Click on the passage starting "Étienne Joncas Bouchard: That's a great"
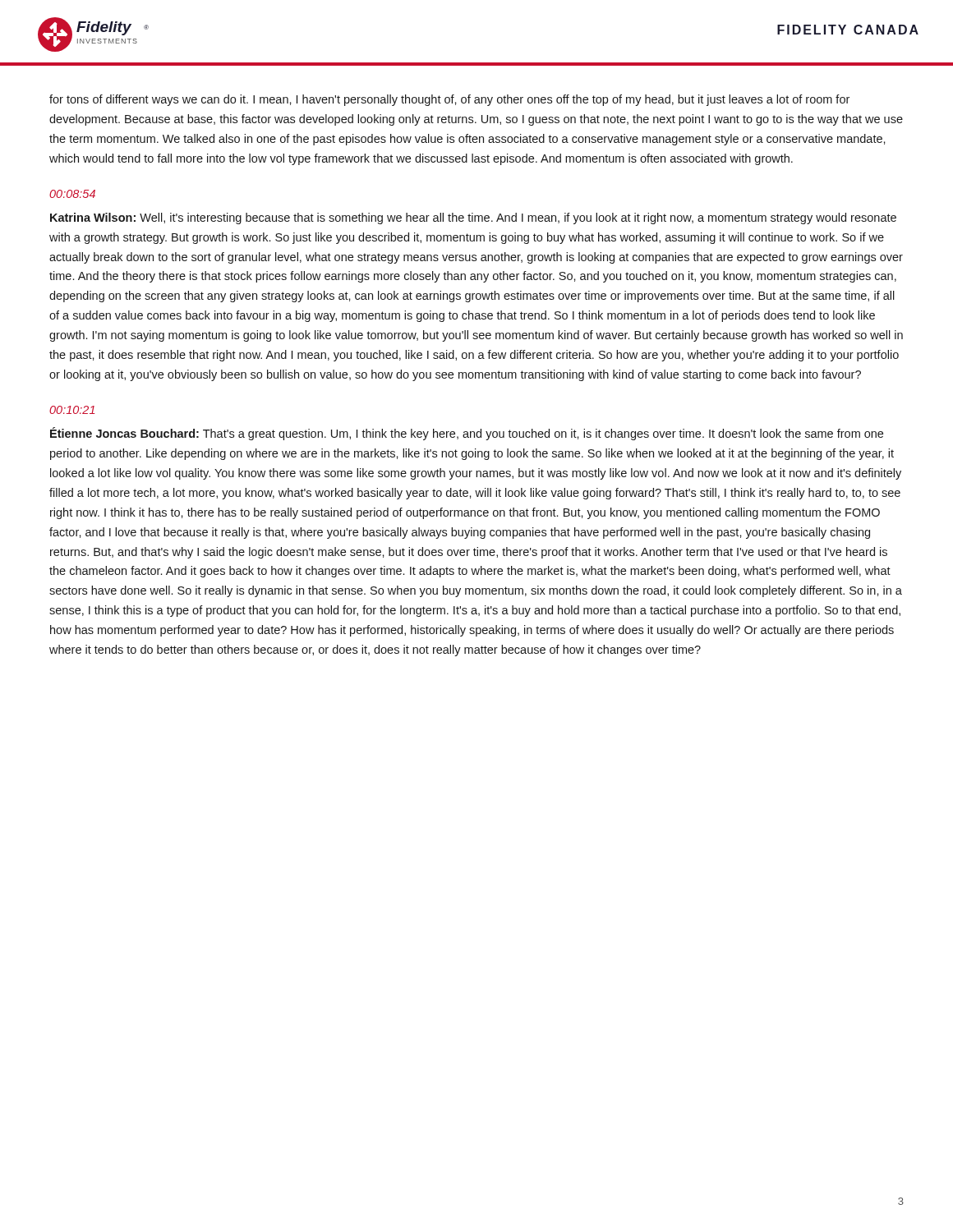953x1232 pixels. click(476, 542)
